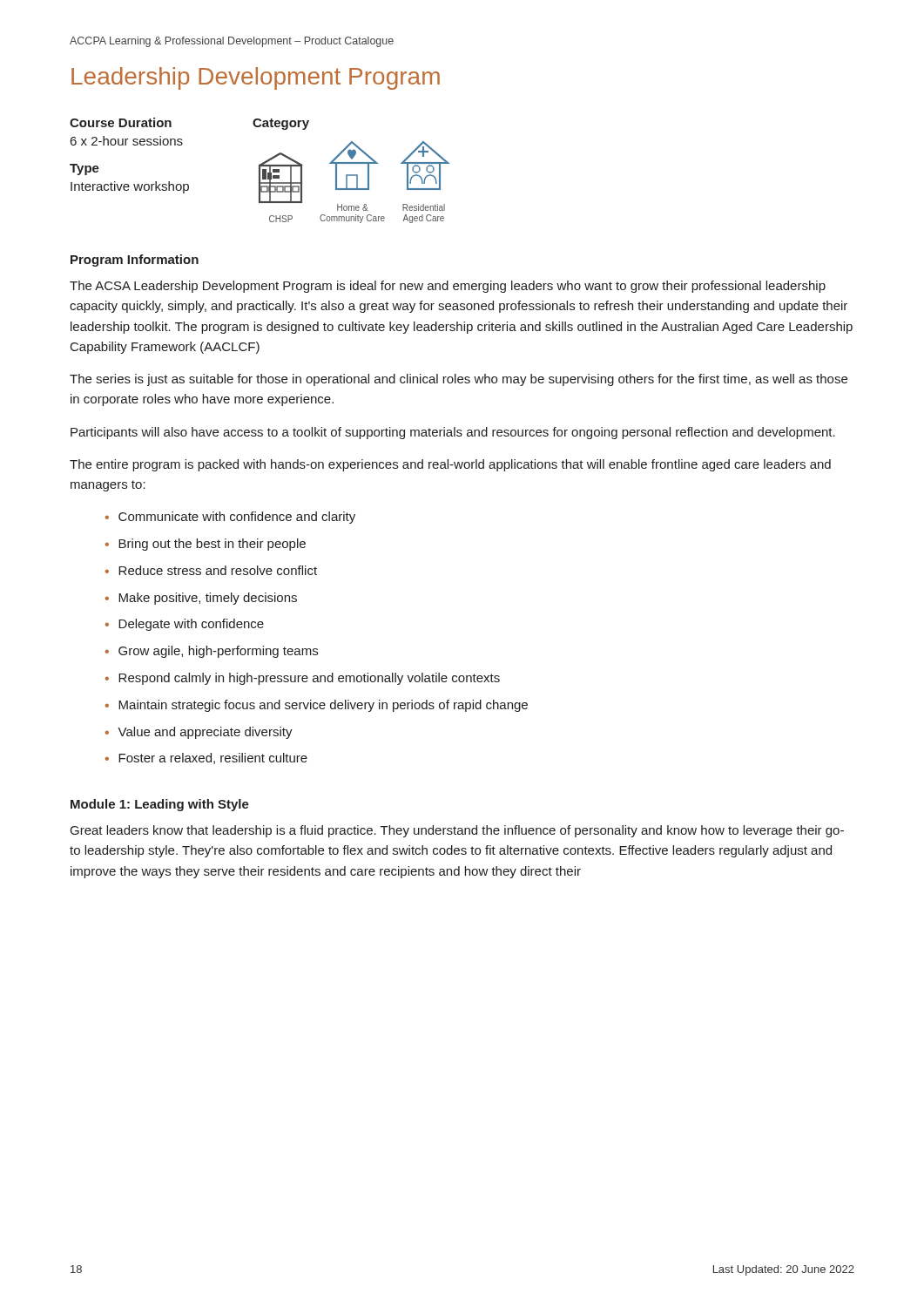Locate the region starting "The entire program is"
Viewport: 924px width, 1307px height.
coord(451,474)
